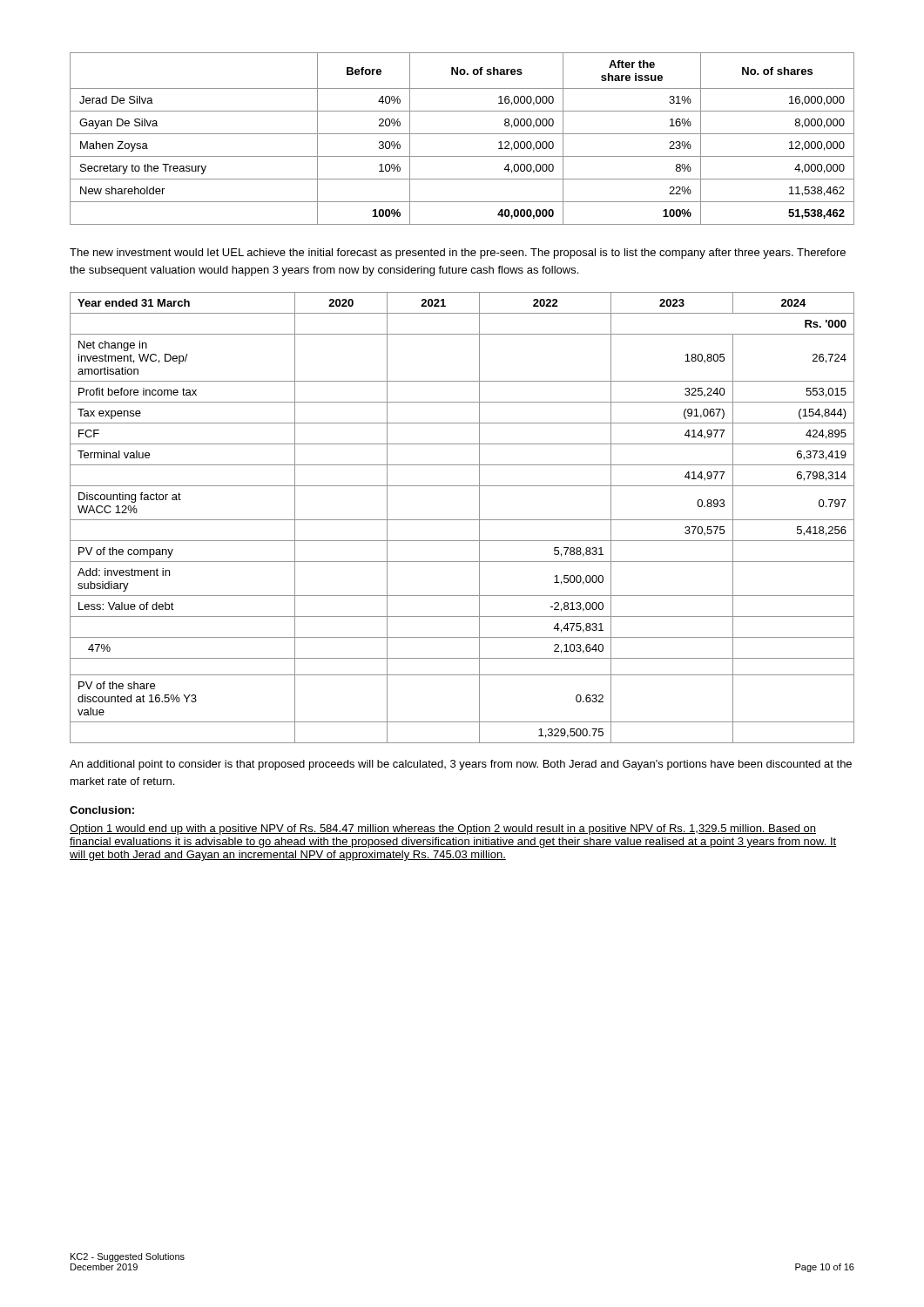Viewport: 924px width, 1307px height.
Task: Select the table that reads "Jerad De Silva"
Action: [462, 139]
